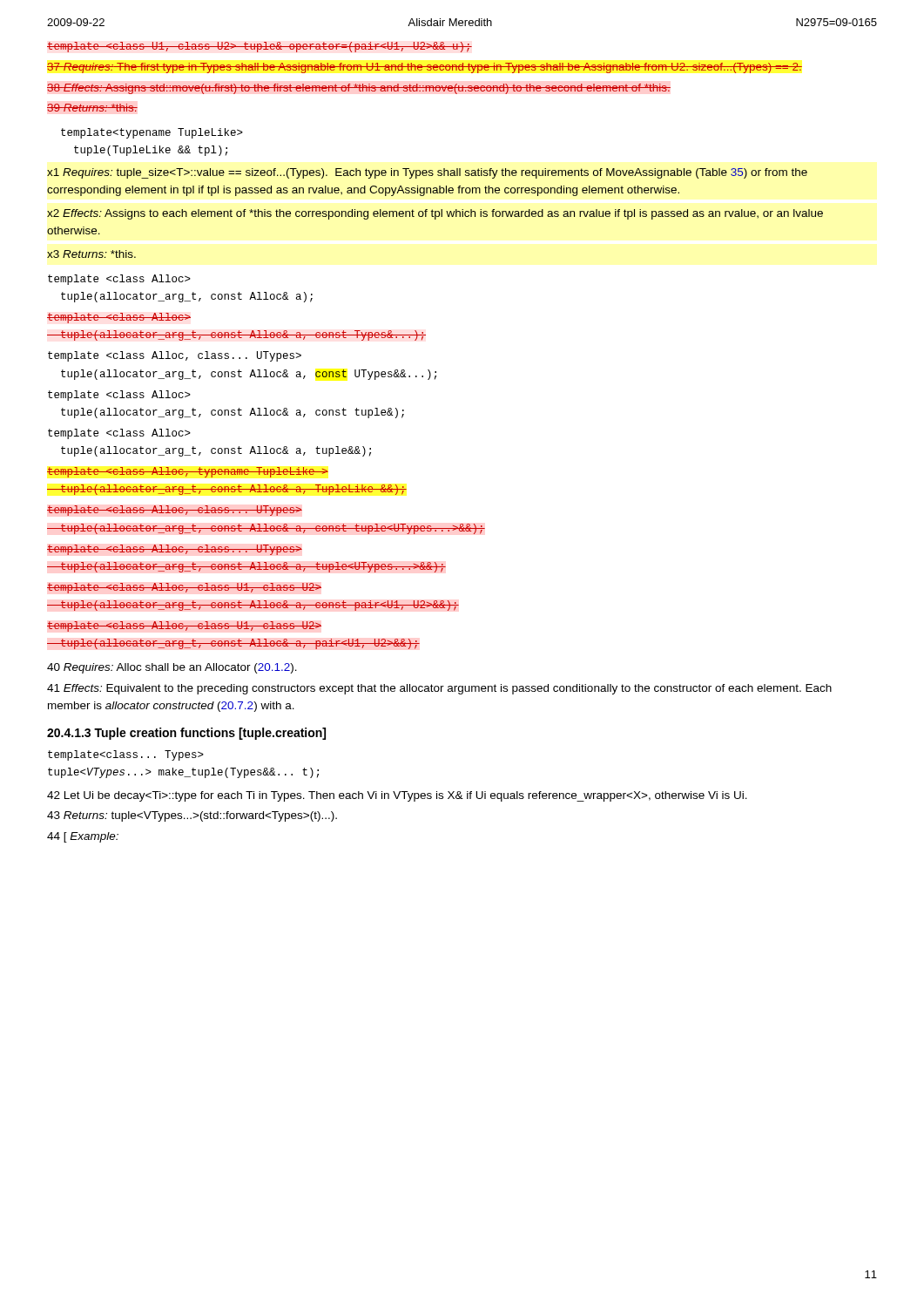Select the text that says "template tuple make_tuple(Types&&... t);"
The height and width of the screenshot is (1307, 924).
[184, 765]
